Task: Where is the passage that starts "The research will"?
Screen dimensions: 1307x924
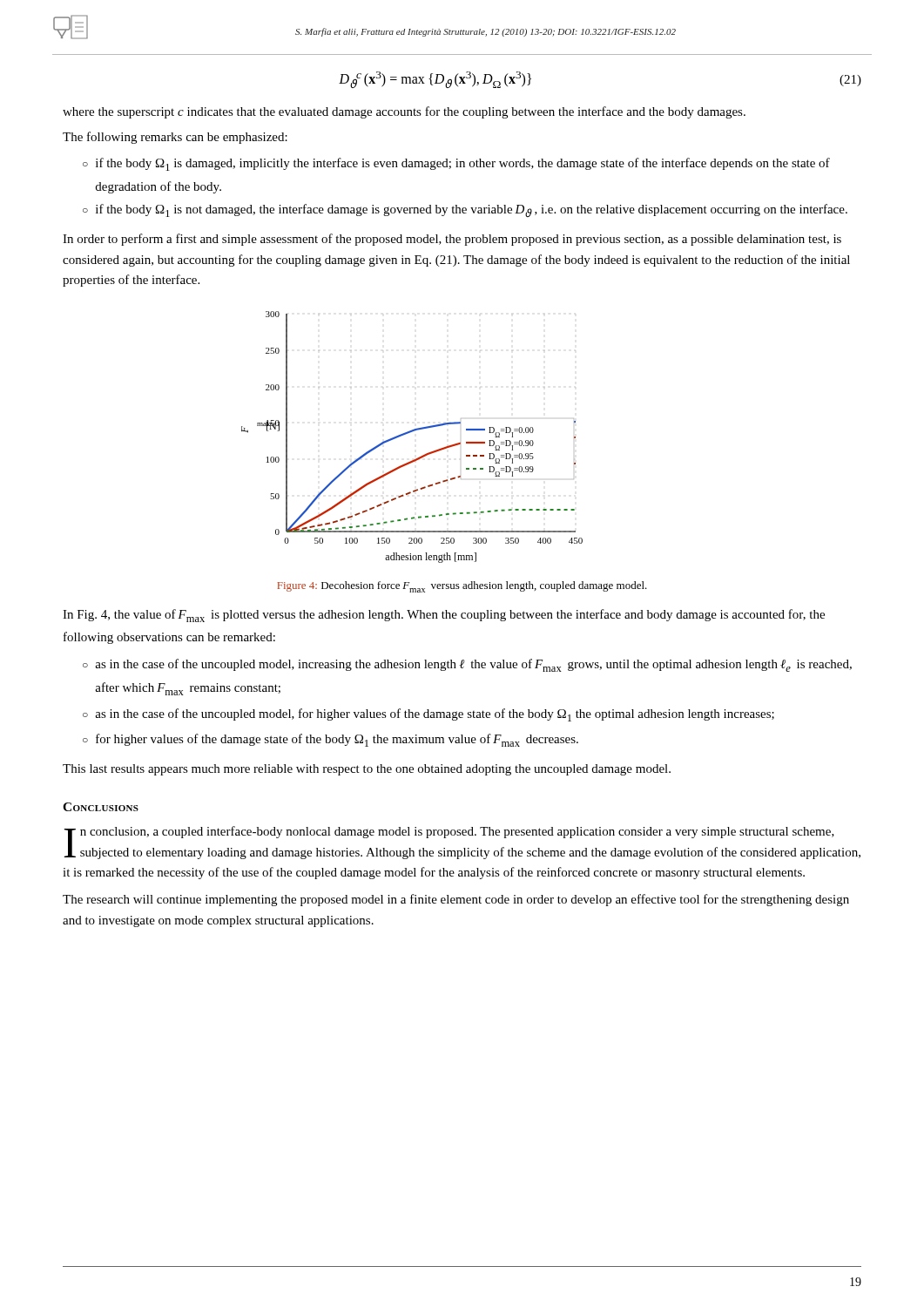Action: click(x=456, y=909)
